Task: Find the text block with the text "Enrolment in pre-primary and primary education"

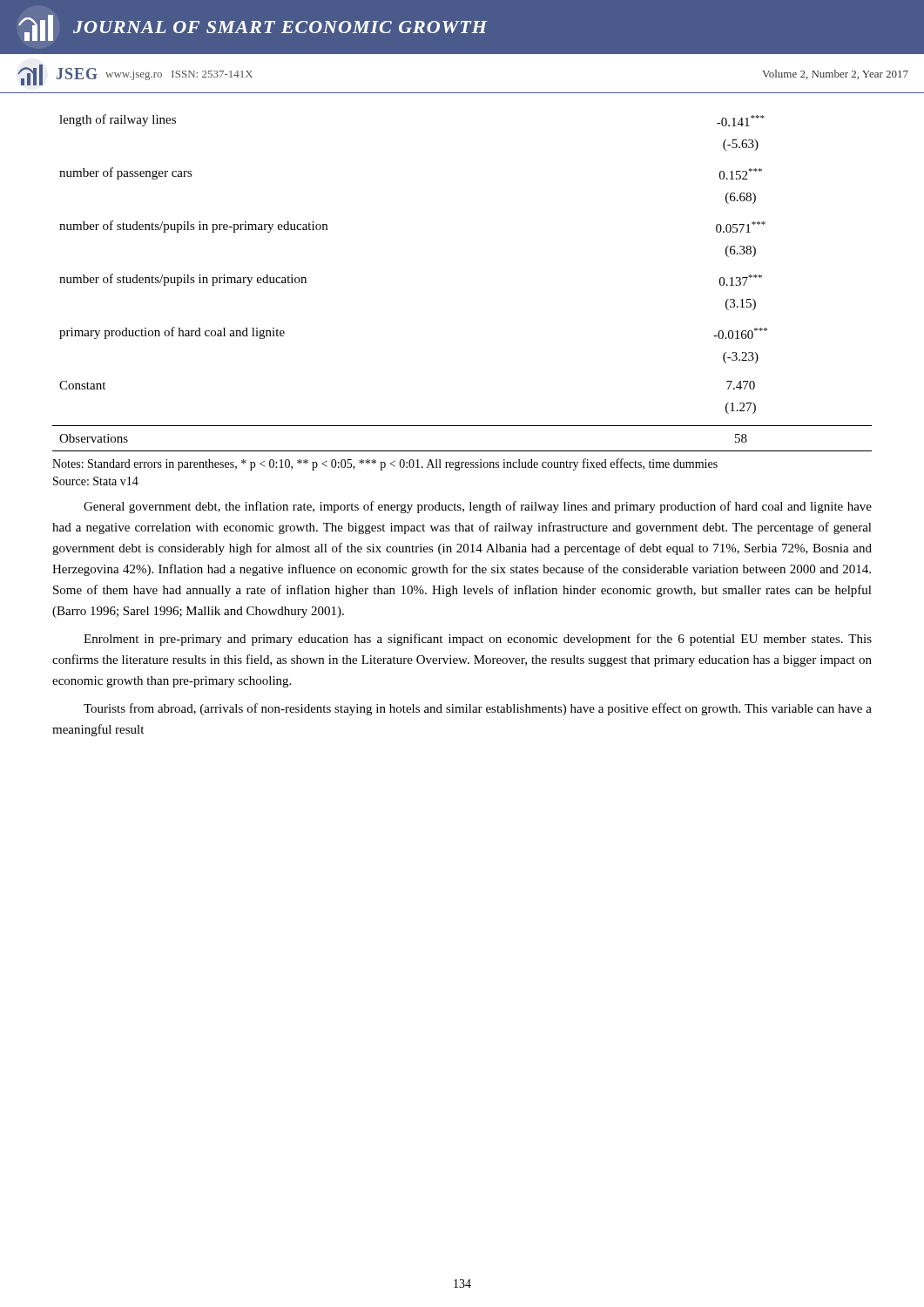Action: (462, 660)
